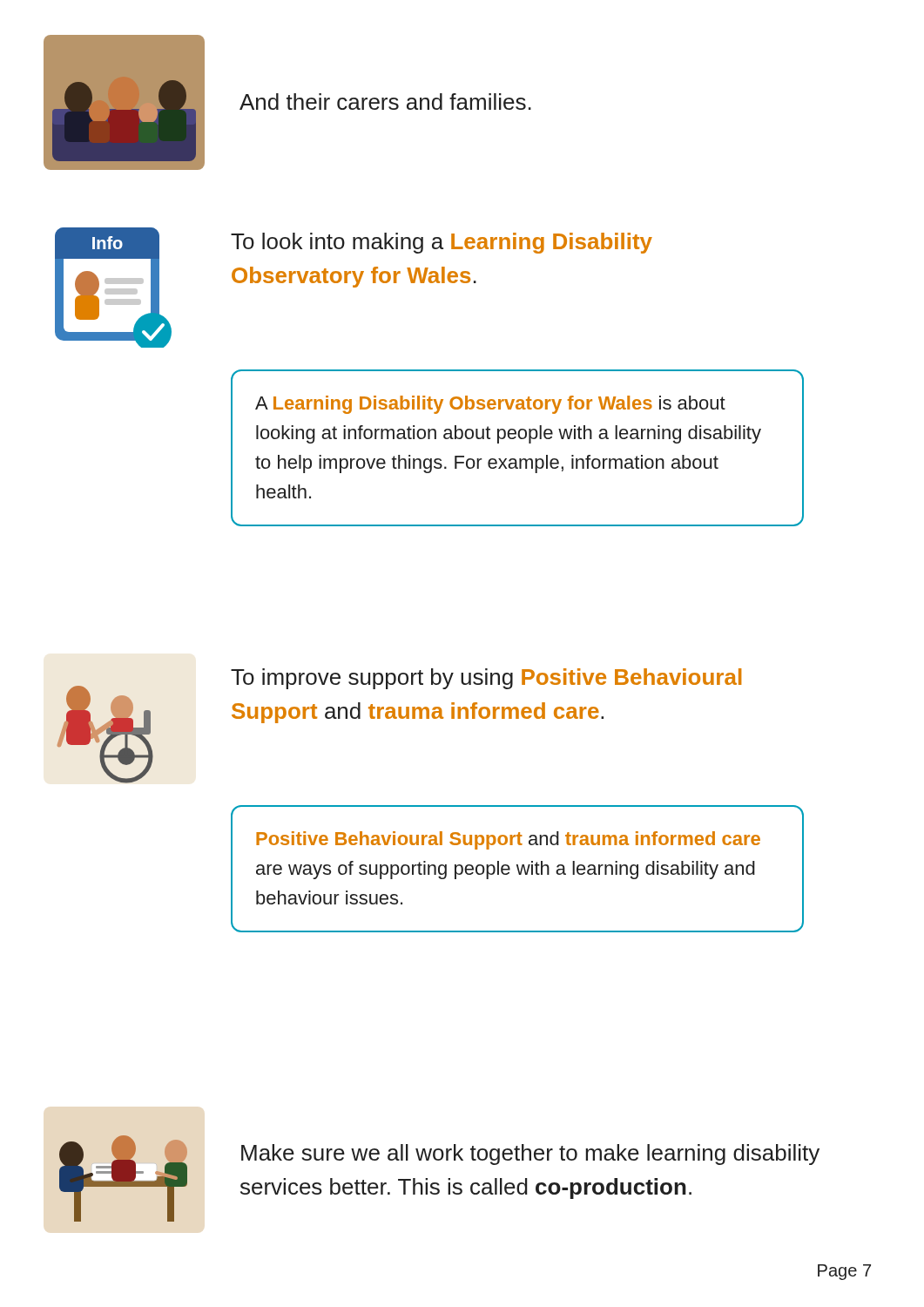Locate the passage starting "To look into making"
Image resolution: width=924 pixels, height=1307 pixels.
pyautogui.click(x=442, y=258)
